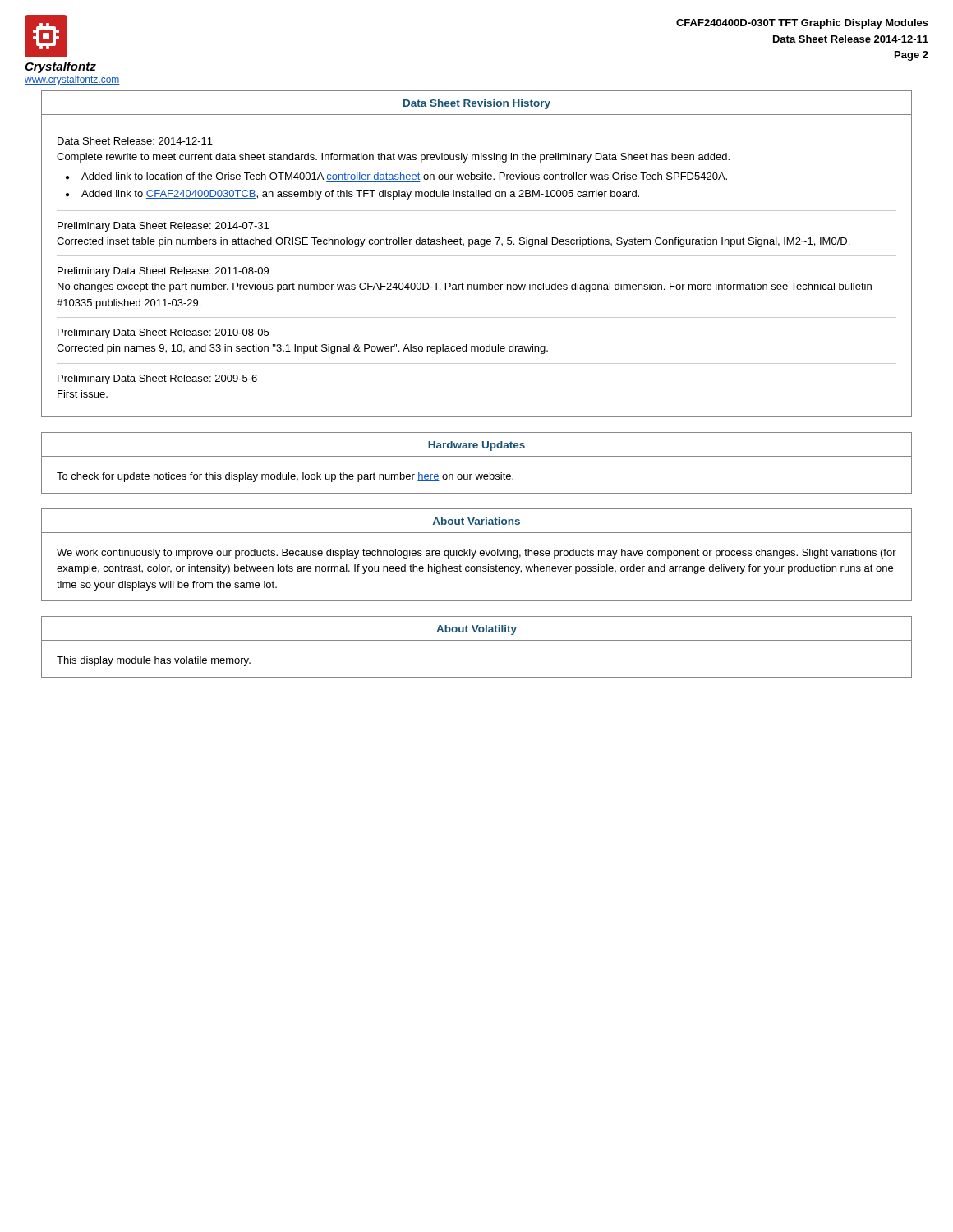This screenshot has height=1232, width=953.
Task: Locate the list item that says "Added link to CFAF240400D030TCB, an assembly of"
Action: [361, 193]
